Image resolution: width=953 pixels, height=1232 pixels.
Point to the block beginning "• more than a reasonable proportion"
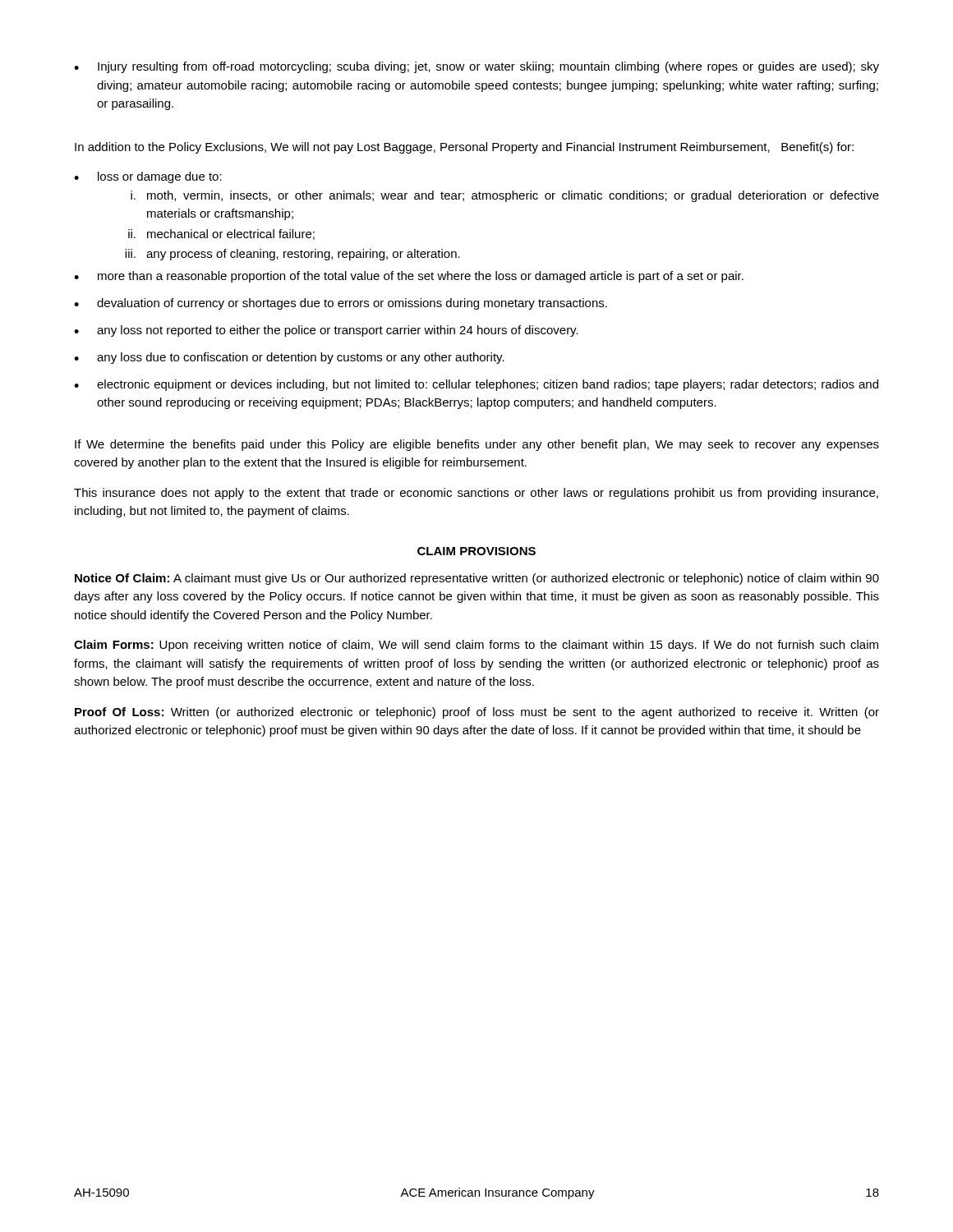[476, 278]
